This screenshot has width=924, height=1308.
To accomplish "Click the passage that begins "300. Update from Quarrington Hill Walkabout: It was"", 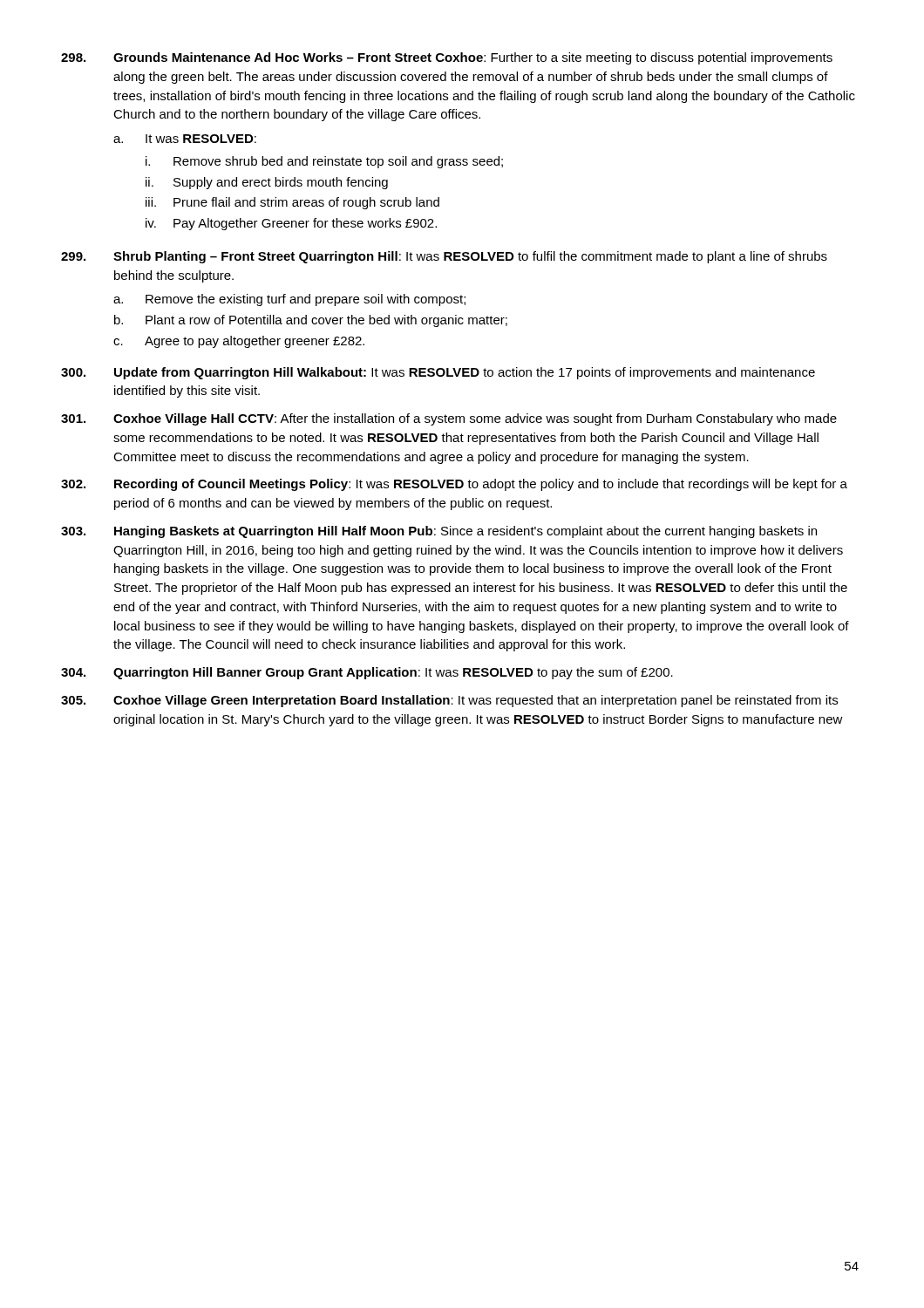I will [x=460, y=381].
